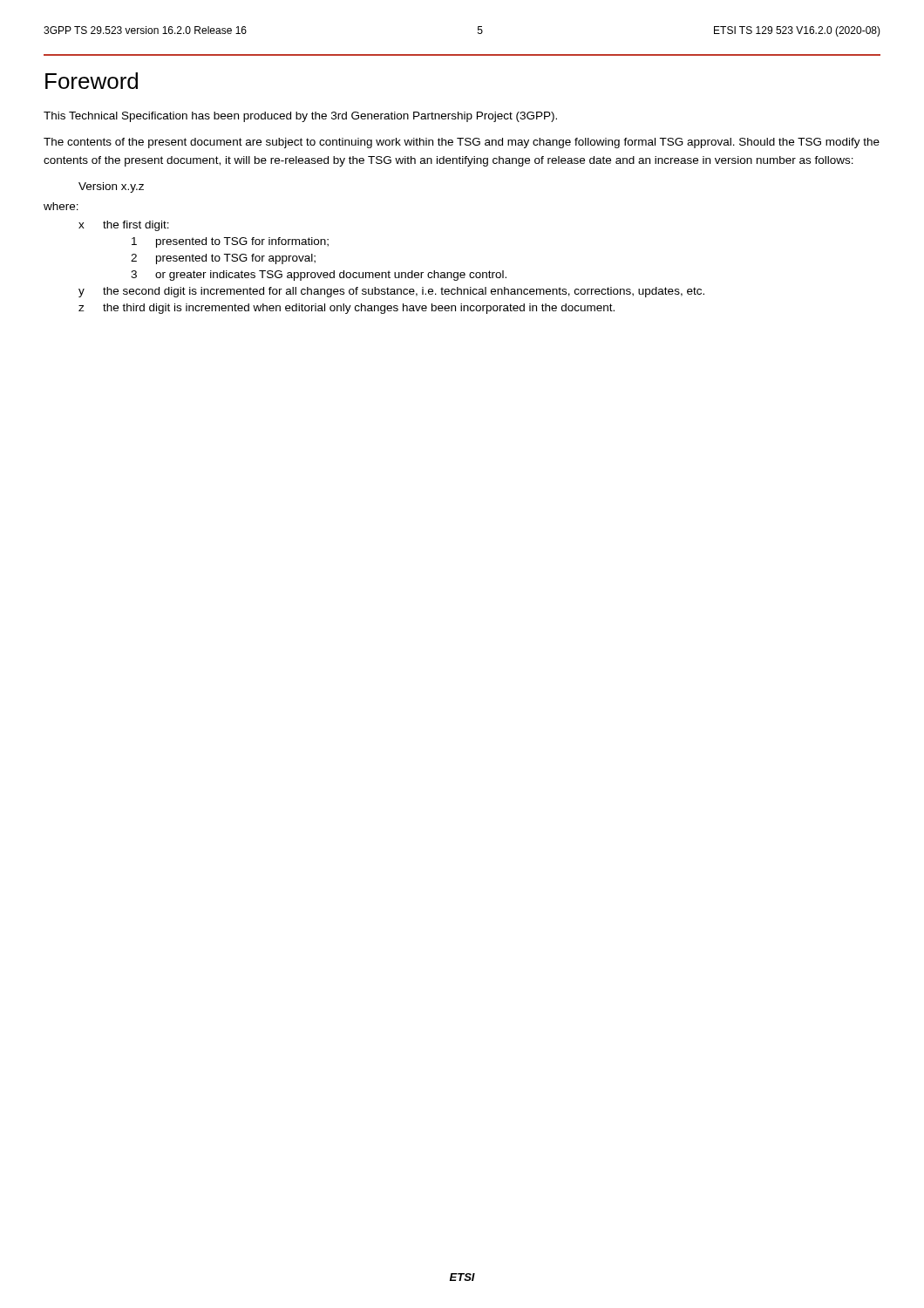This screenshot has height=1308, width=924.
Task: Select the list item that says "x the first digit:"
Action: point(124,224)
